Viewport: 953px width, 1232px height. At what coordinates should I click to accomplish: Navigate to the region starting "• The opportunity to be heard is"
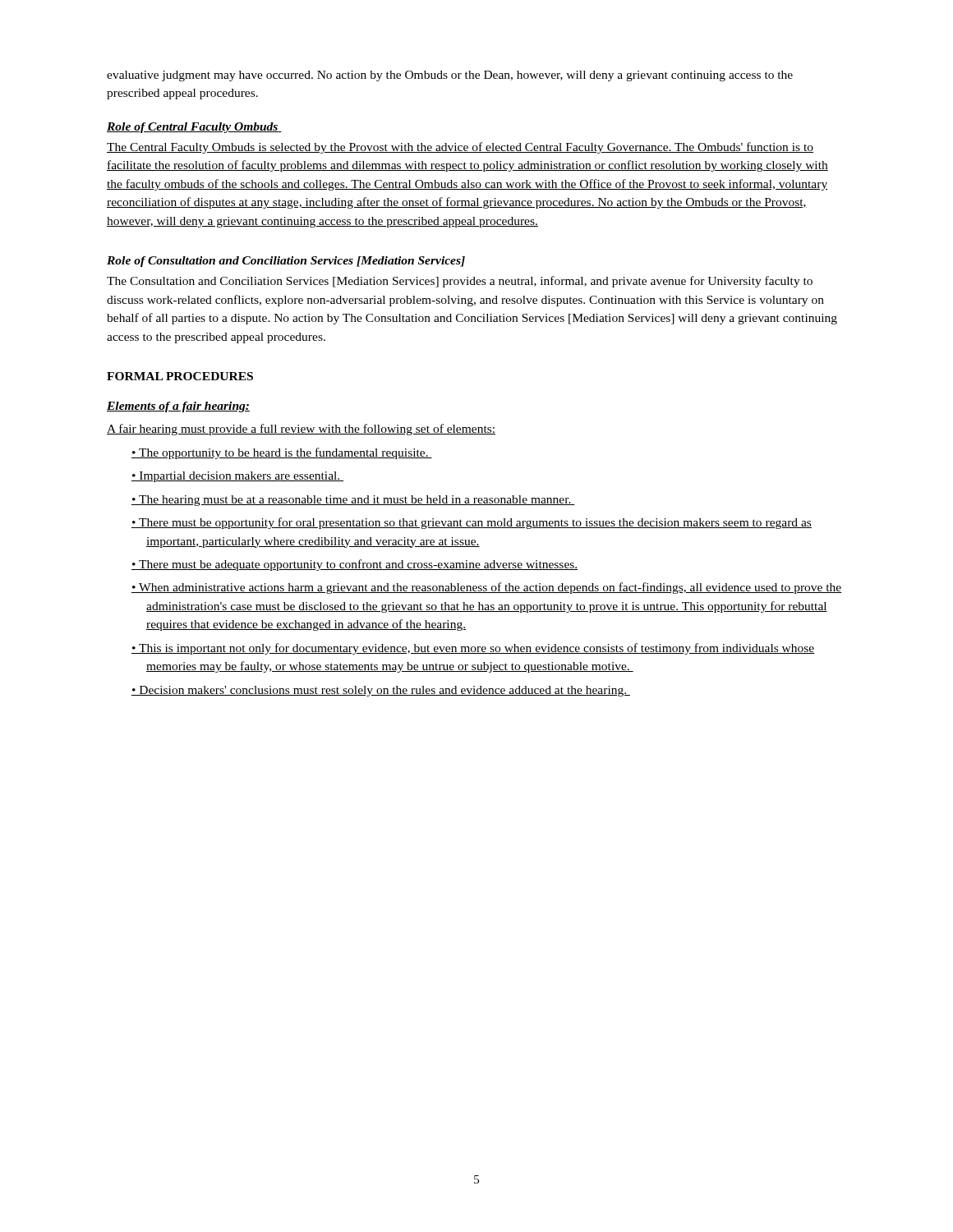point(282,452)
